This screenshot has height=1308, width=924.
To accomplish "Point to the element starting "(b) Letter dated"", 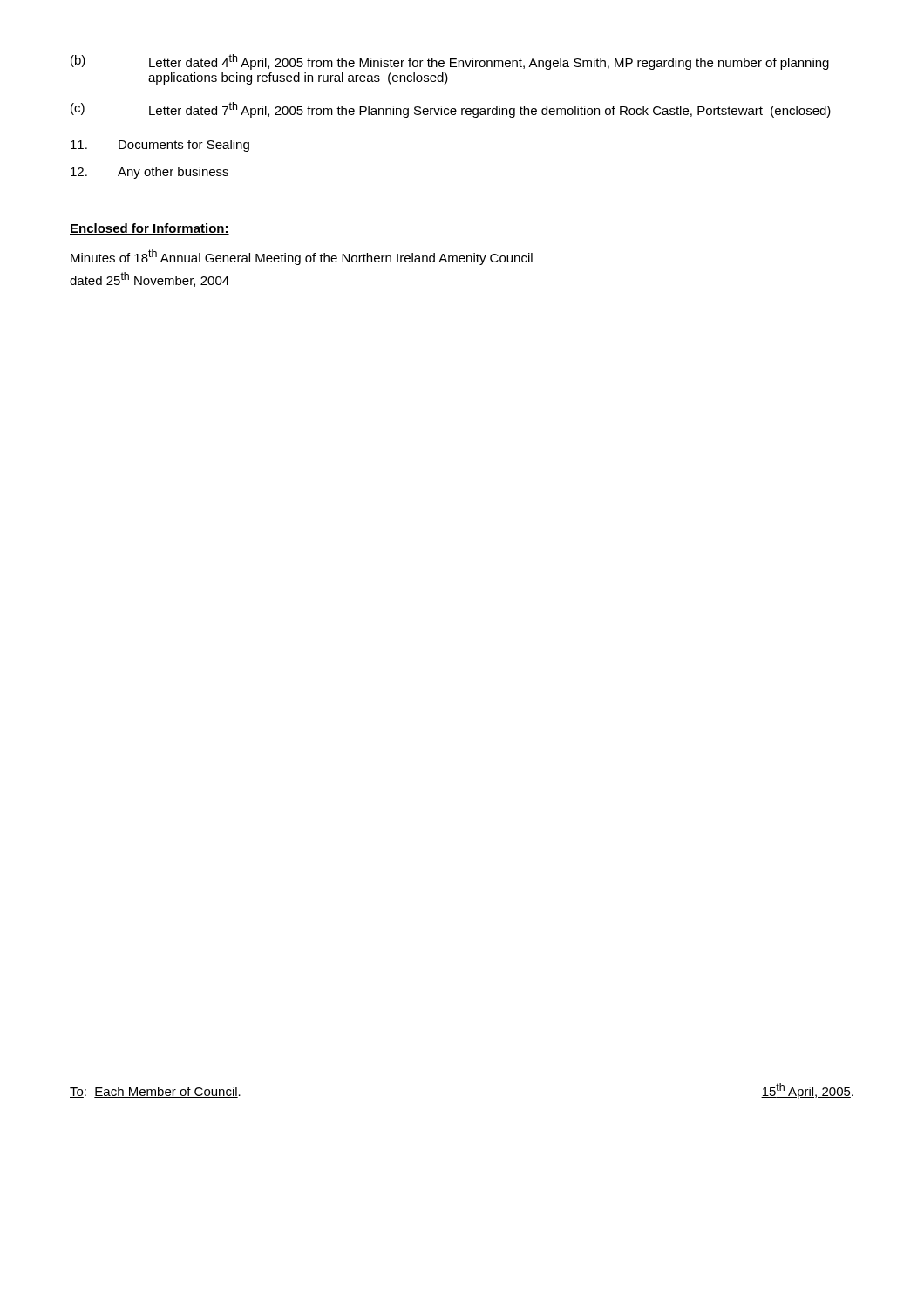I will pos(462,68).
